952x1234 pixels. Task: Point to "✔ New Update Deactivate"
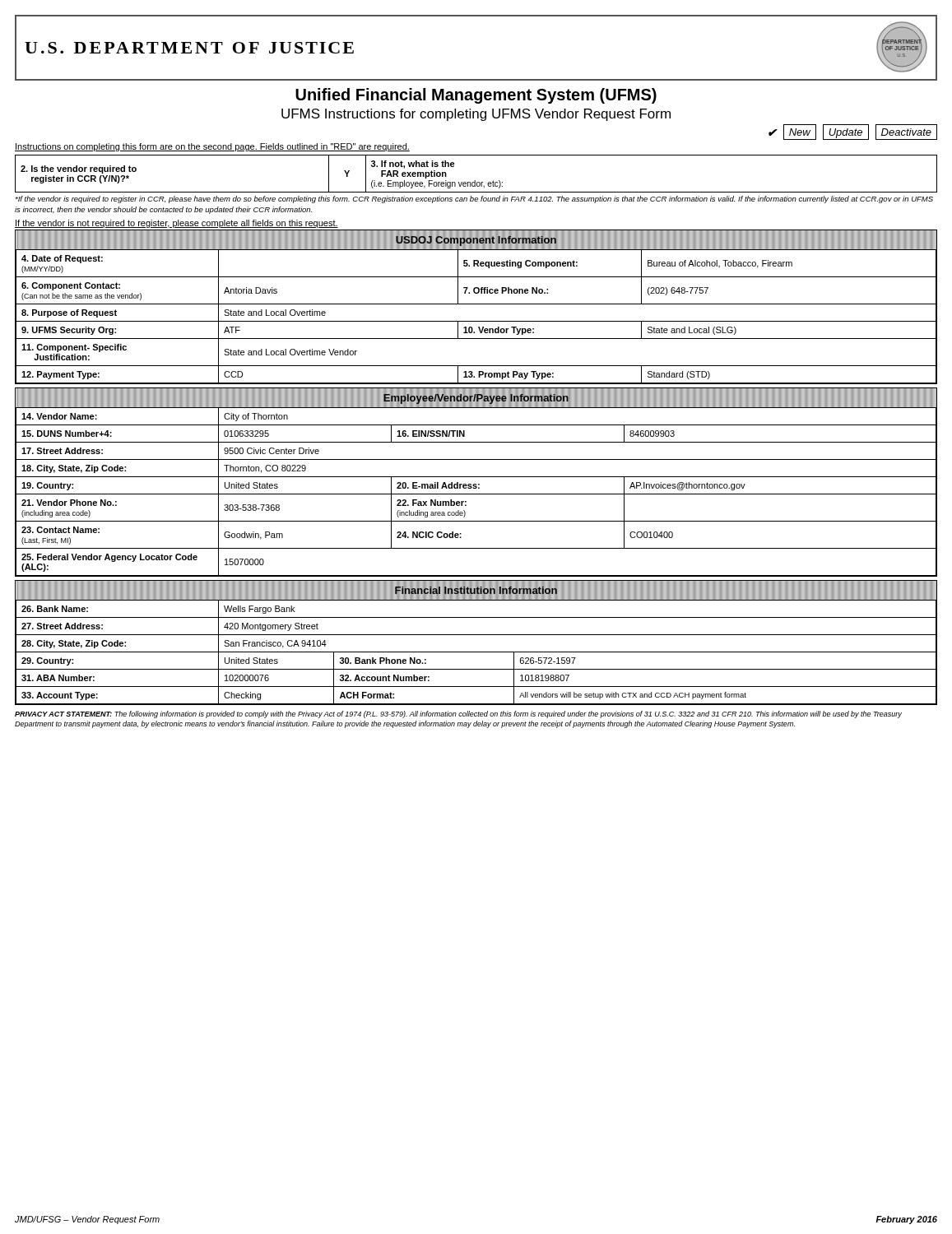click(x=852, y=132)
